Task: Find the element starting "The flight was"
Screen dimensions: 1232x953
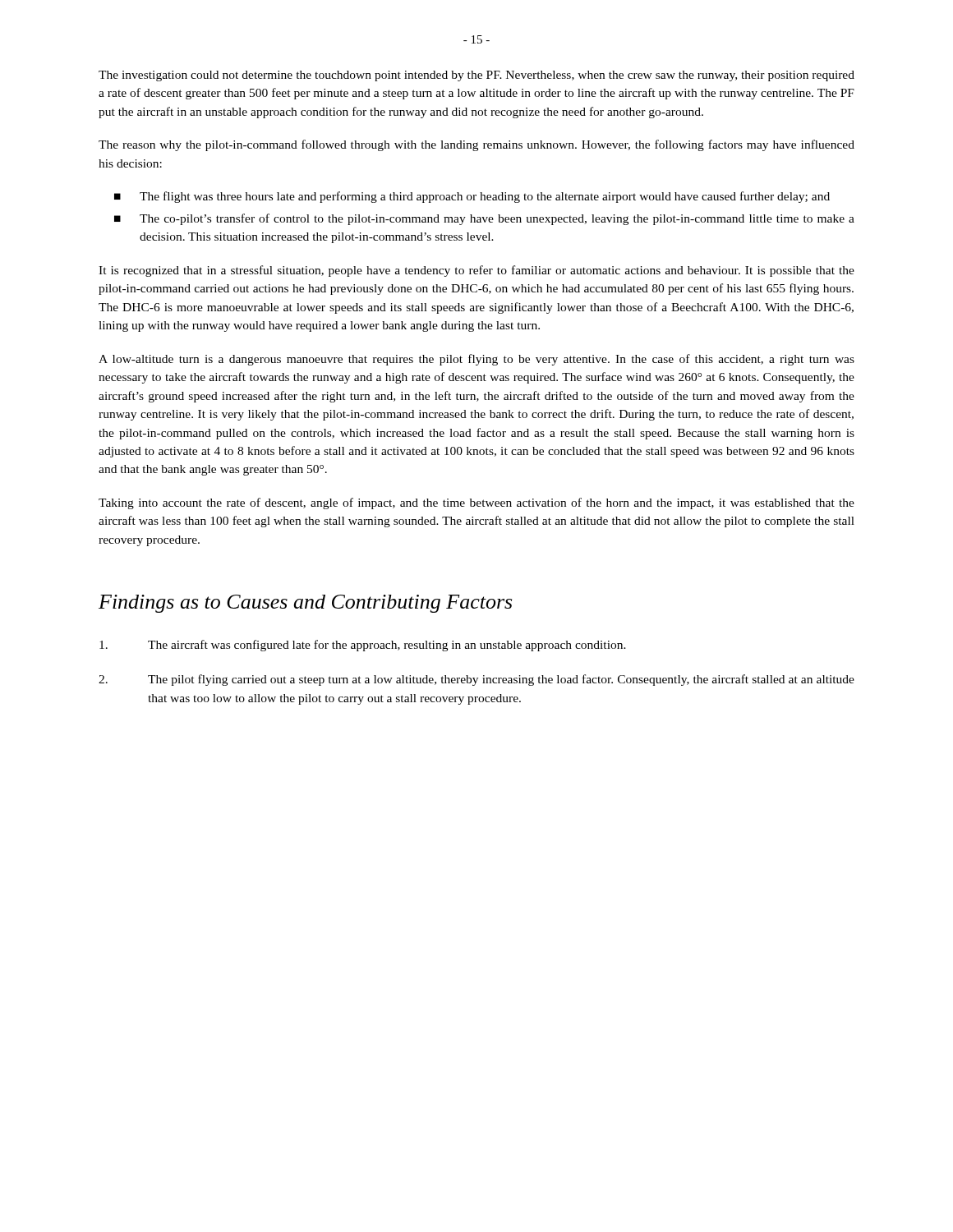Action: click(x=485, y=196)
